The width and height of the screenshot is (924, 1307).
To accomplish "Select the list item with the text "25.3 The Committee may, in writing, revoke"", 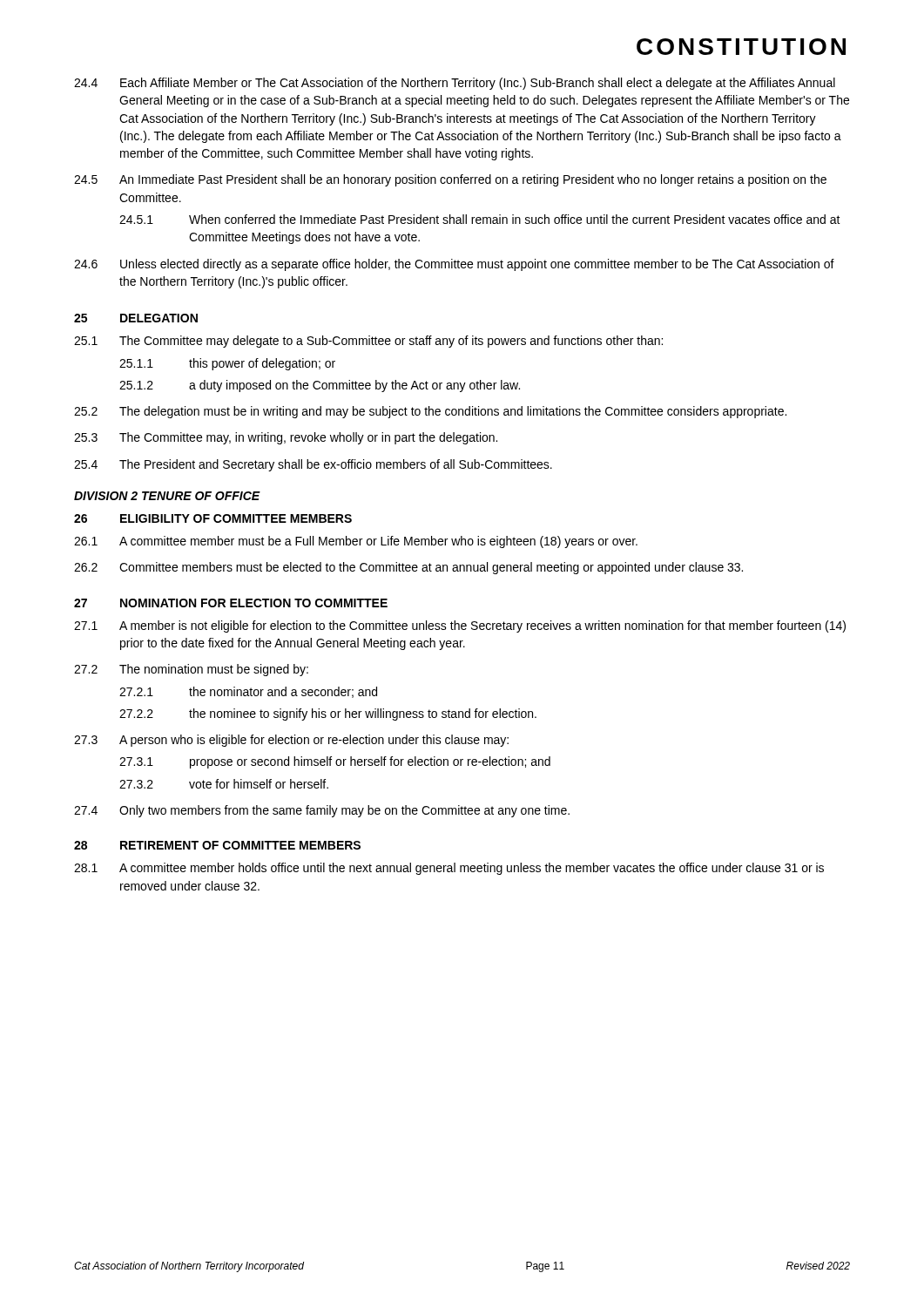I will [x=462, y=438].
